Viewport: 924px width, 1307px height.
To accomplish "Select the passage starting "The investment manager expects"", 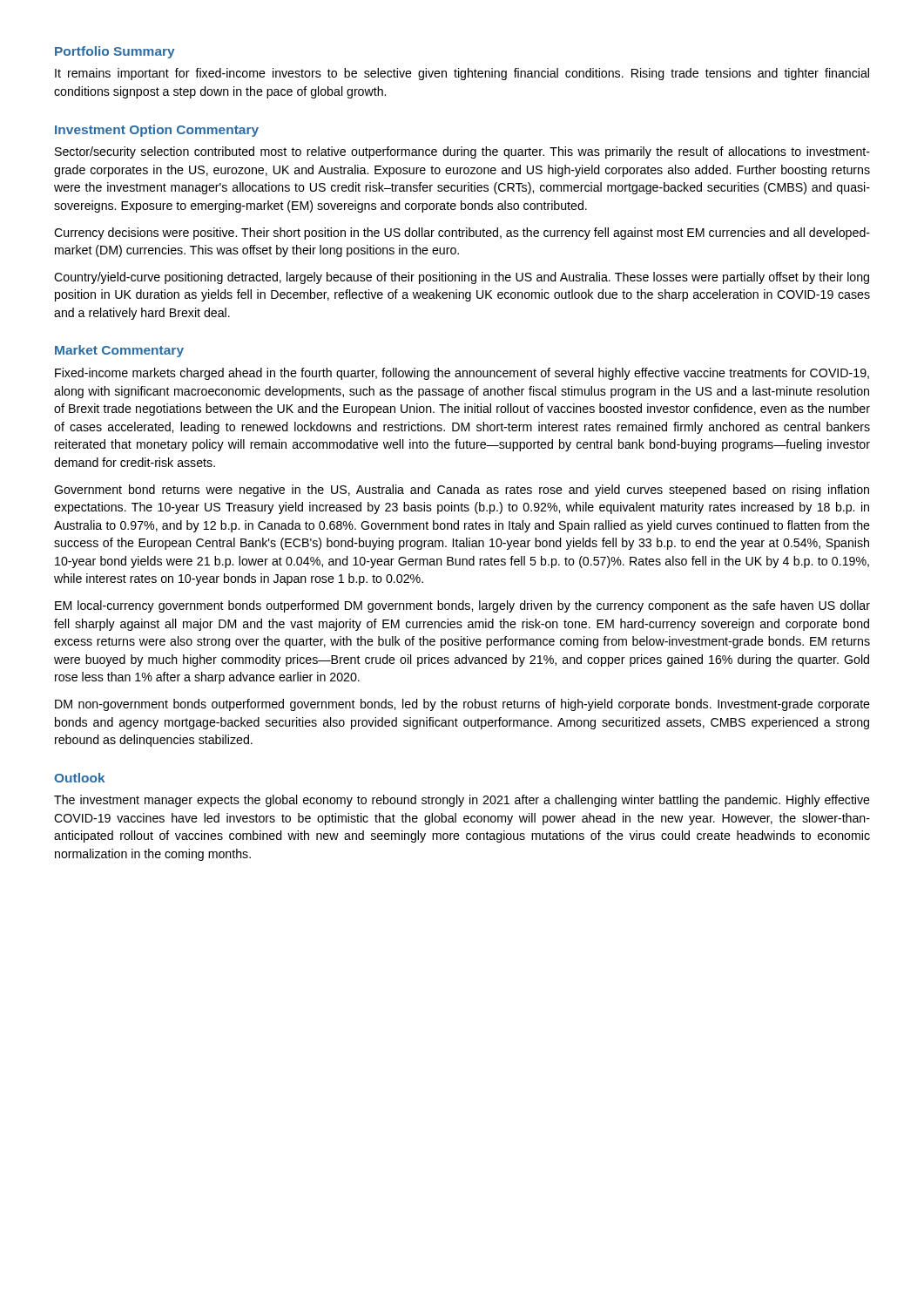I will (x=462, y=827).
